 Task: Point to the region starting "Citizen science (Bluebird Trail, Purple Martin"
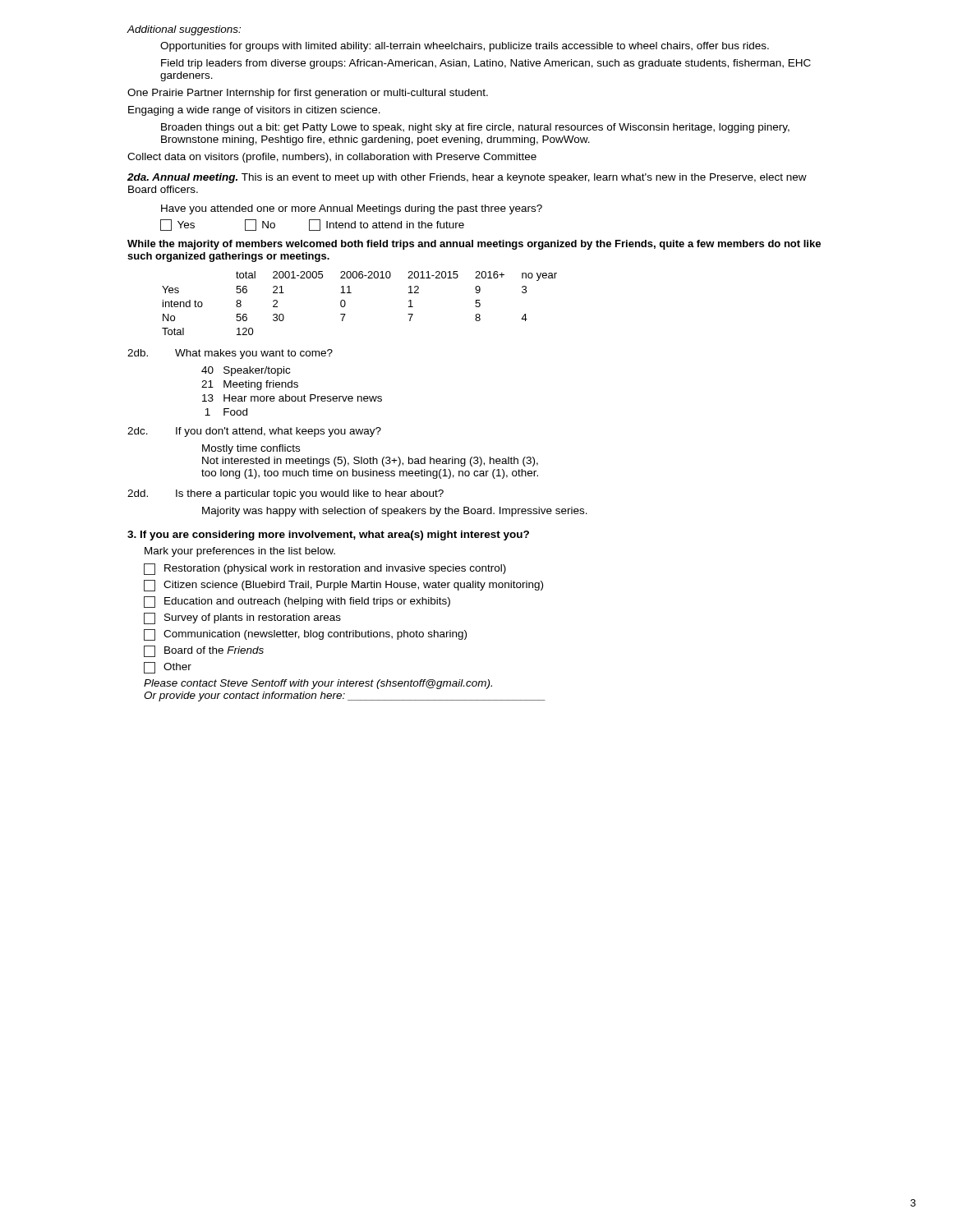tap(344, 585)
